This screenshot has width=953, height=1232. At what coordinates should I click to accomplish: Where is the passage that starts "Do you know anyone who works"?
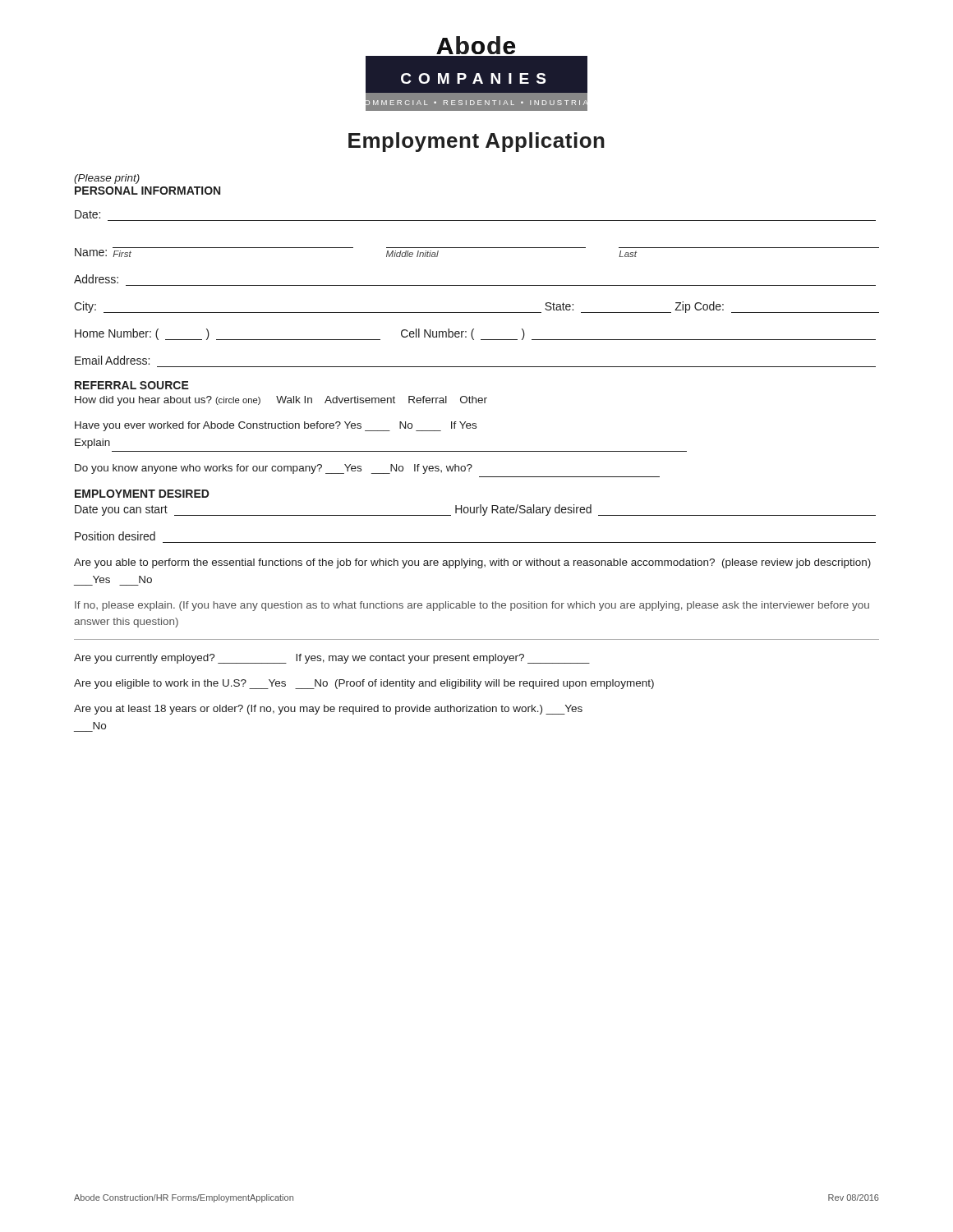tap(367, 469)
